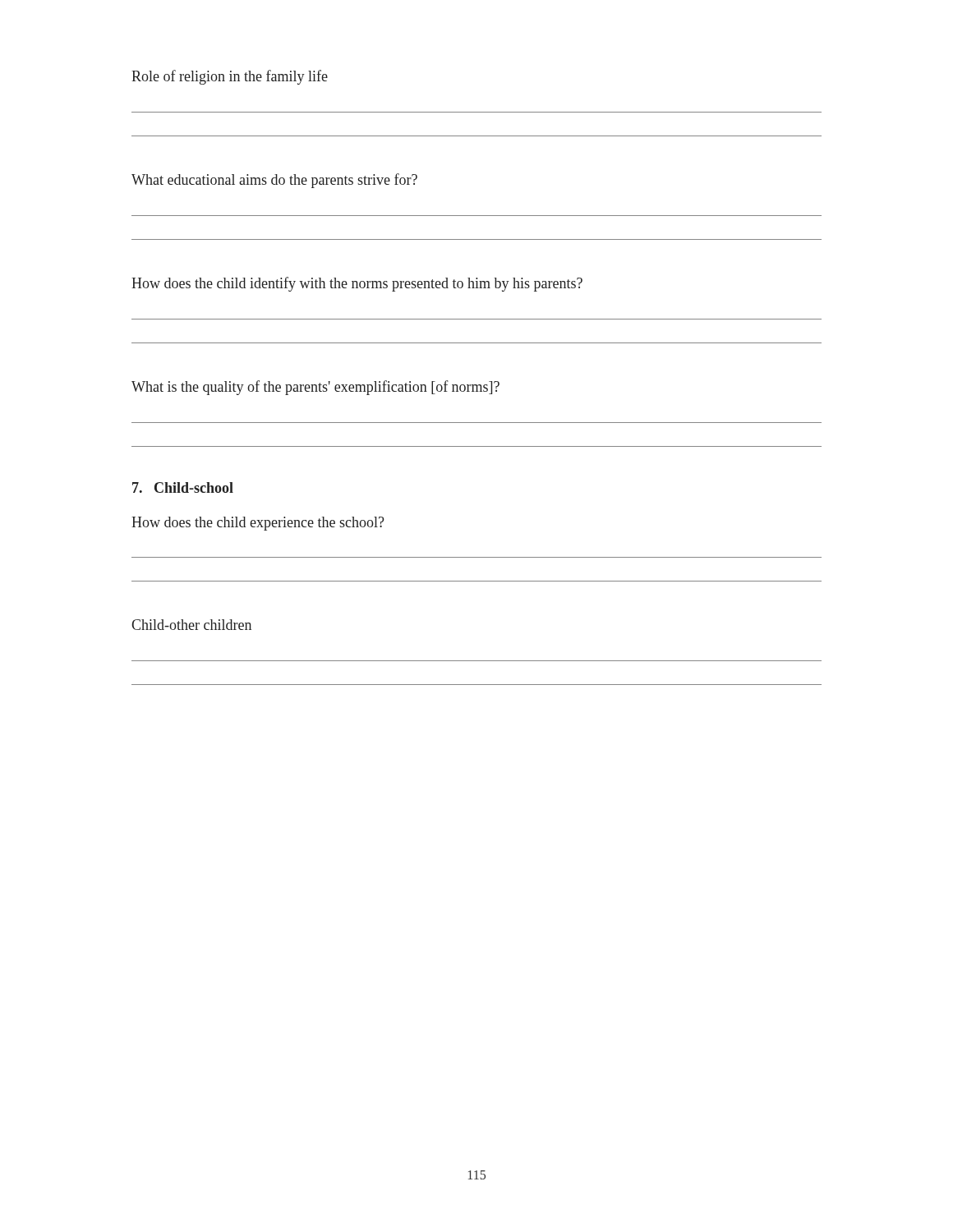Find the text block starting "What is the"
953x1232 pixels.
pyautogui.click(x=476, y=387)
